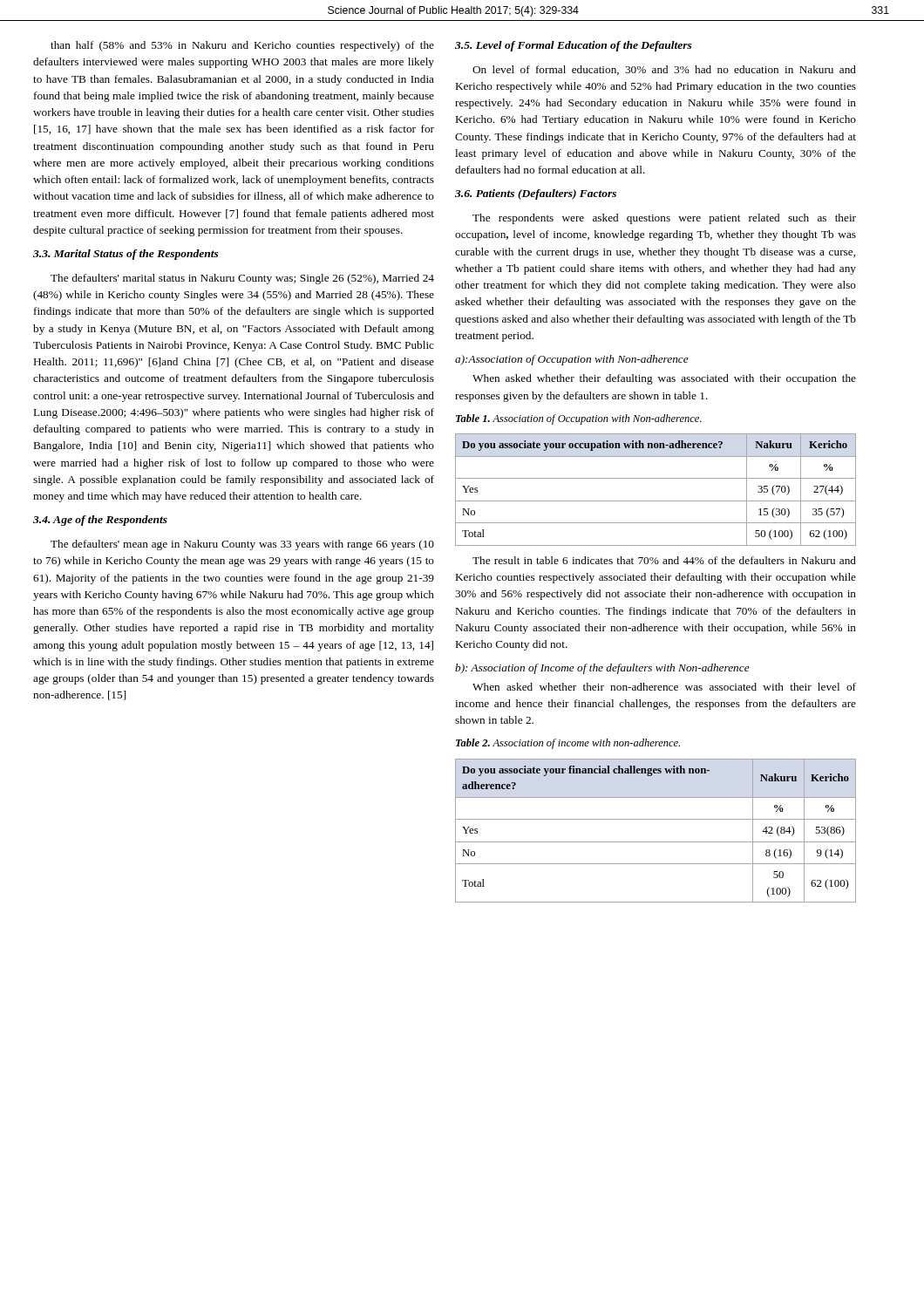Click on the table containing "35 (70)"

point(656,490)
